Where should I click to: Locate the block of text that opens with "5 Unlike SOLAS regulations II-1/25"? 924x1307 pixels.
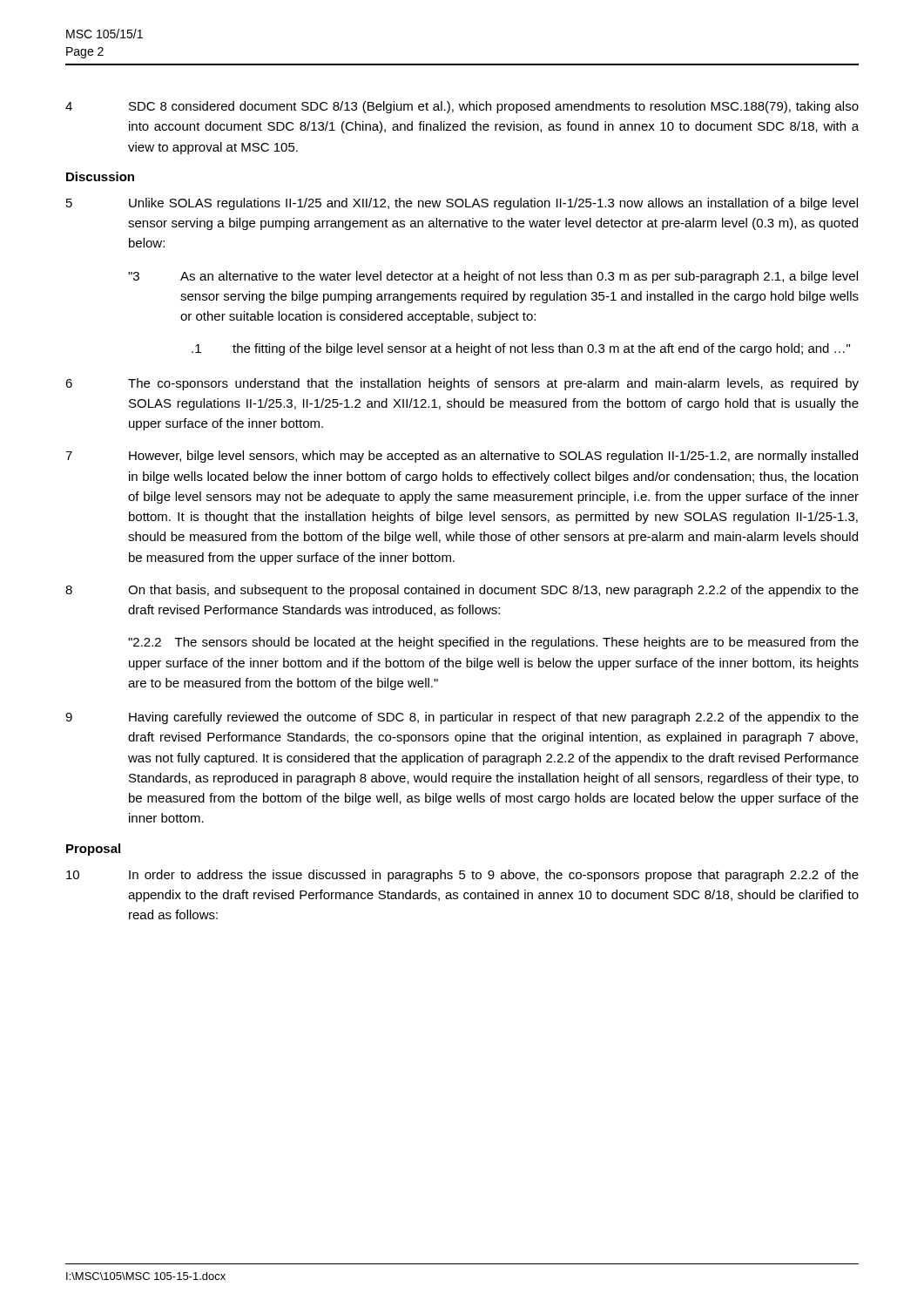[462, 223]
